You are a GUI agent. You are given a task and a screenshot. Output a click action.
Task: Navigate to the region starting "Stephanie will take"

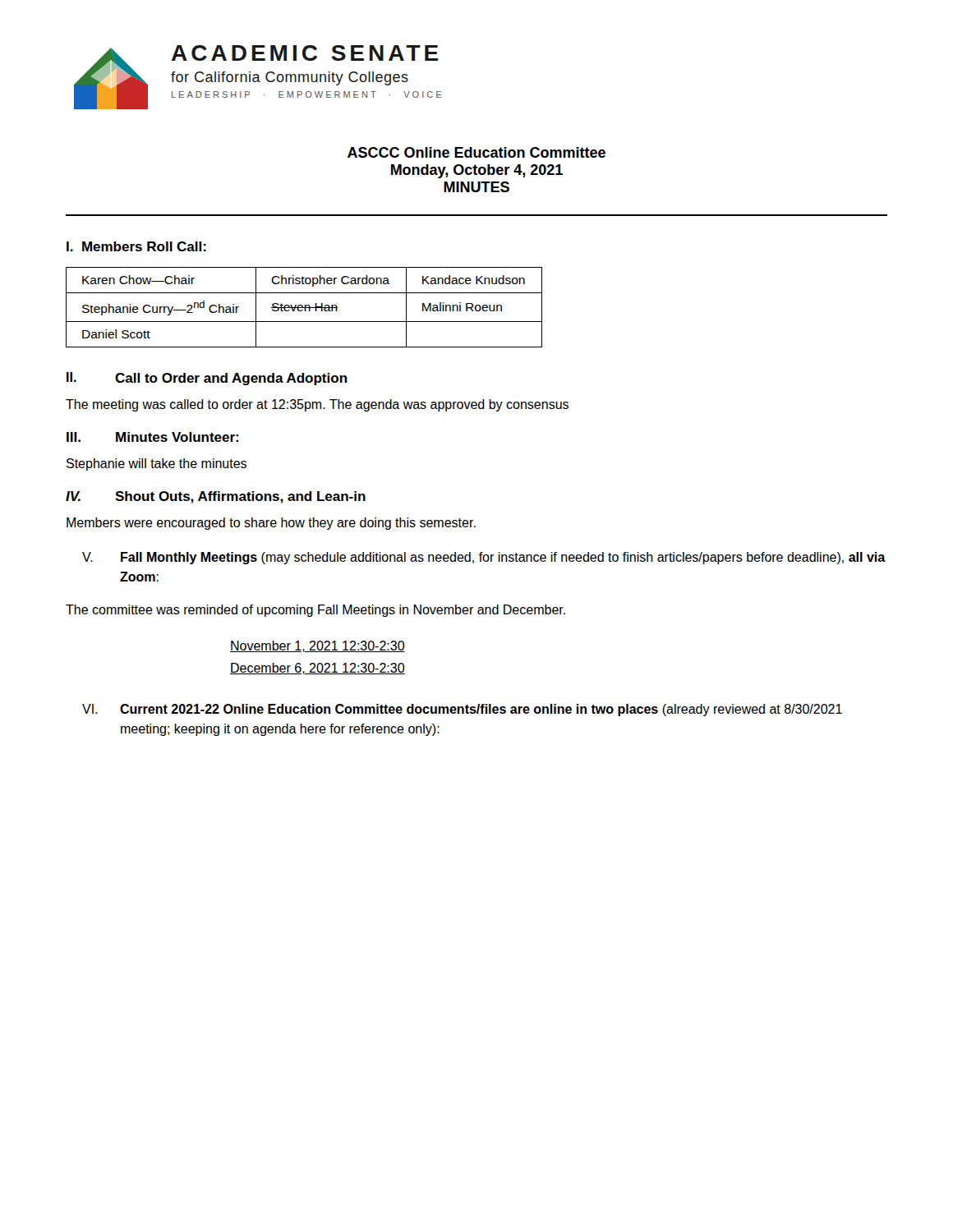[157, 464]
